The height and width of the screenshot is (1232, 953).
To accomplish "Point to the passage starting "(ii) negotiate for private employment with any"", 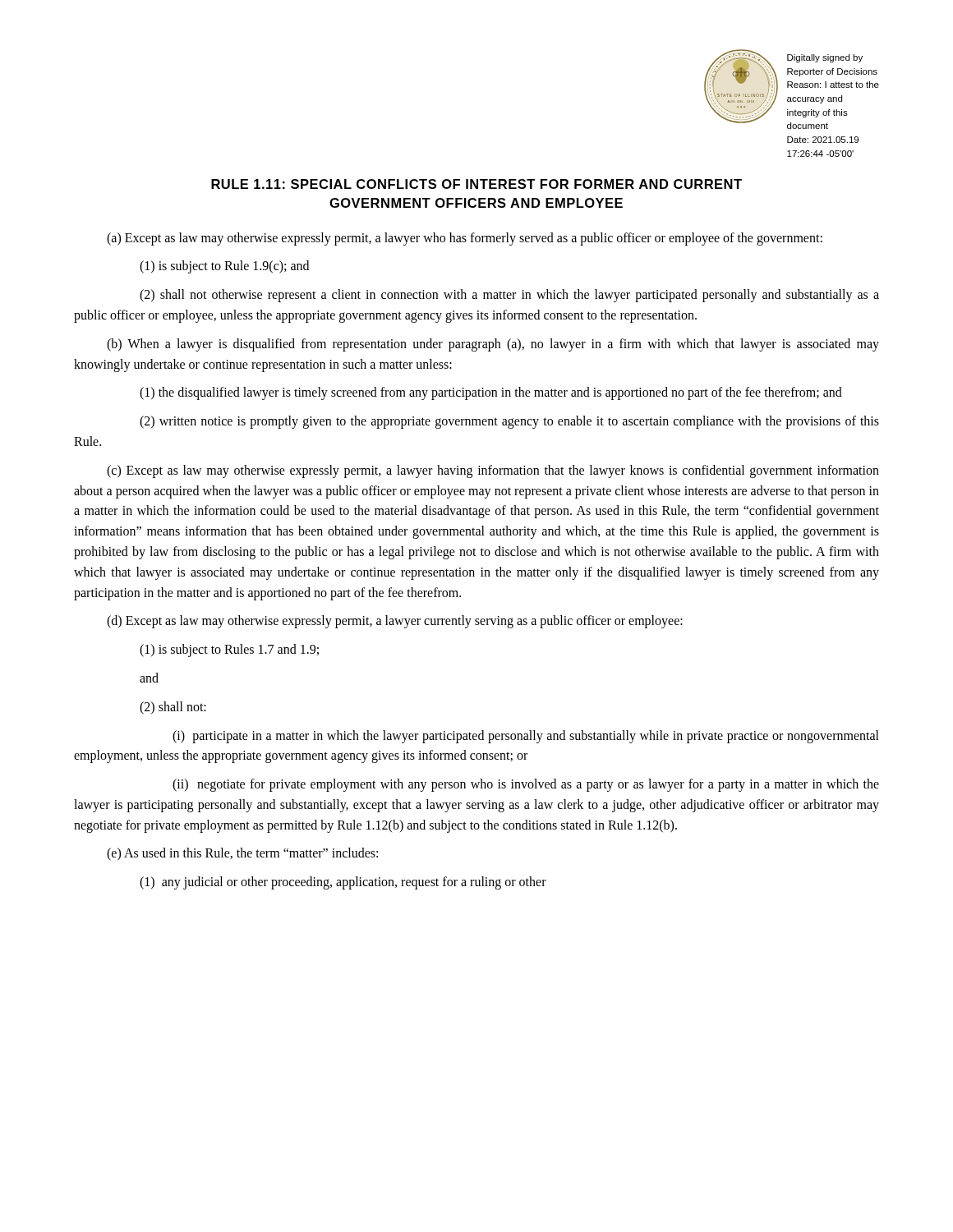I will coord(476,804).
